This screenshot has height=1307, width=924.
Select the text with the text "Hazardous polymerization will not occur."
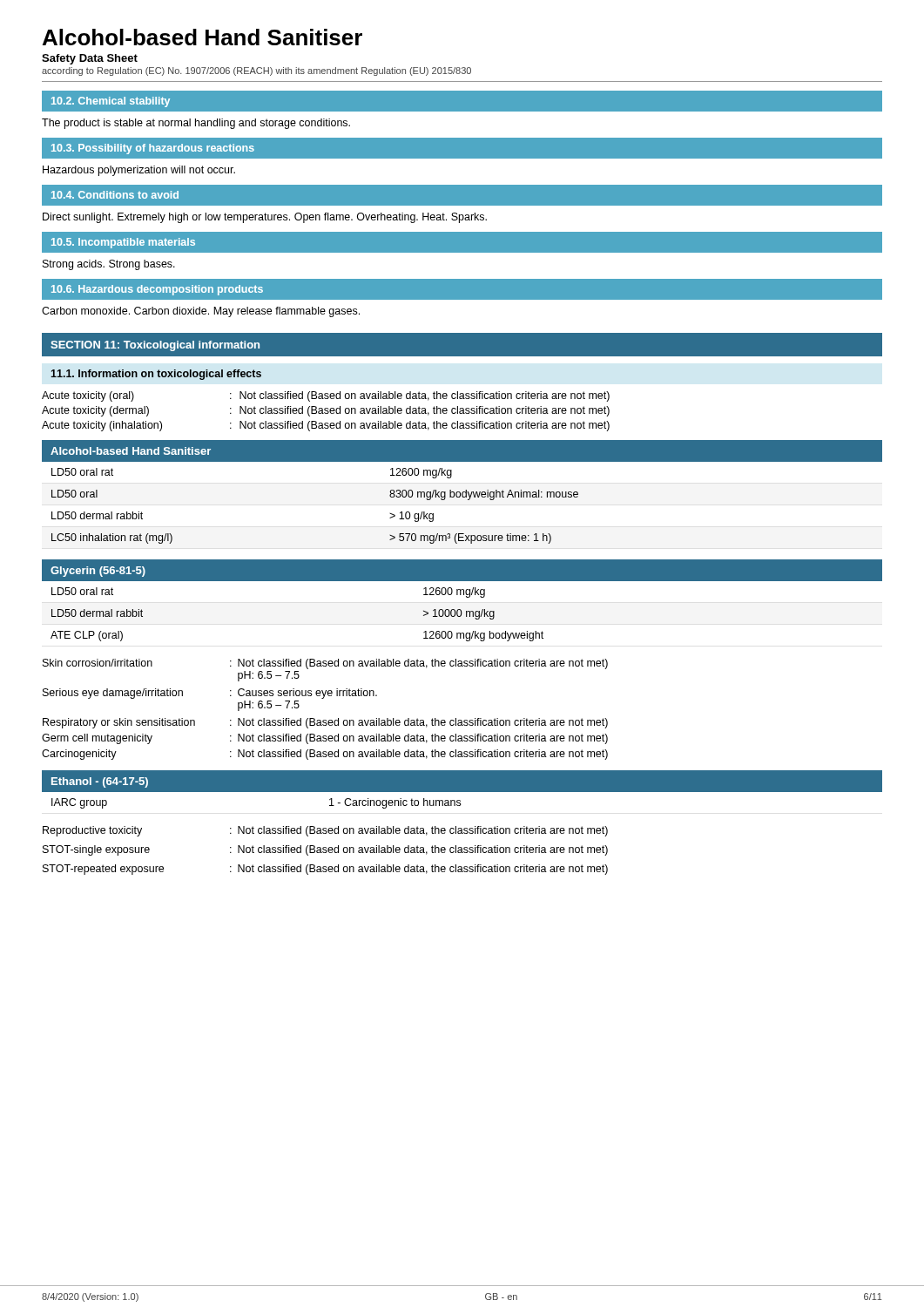pyautogui.click(x=139, y=171)
